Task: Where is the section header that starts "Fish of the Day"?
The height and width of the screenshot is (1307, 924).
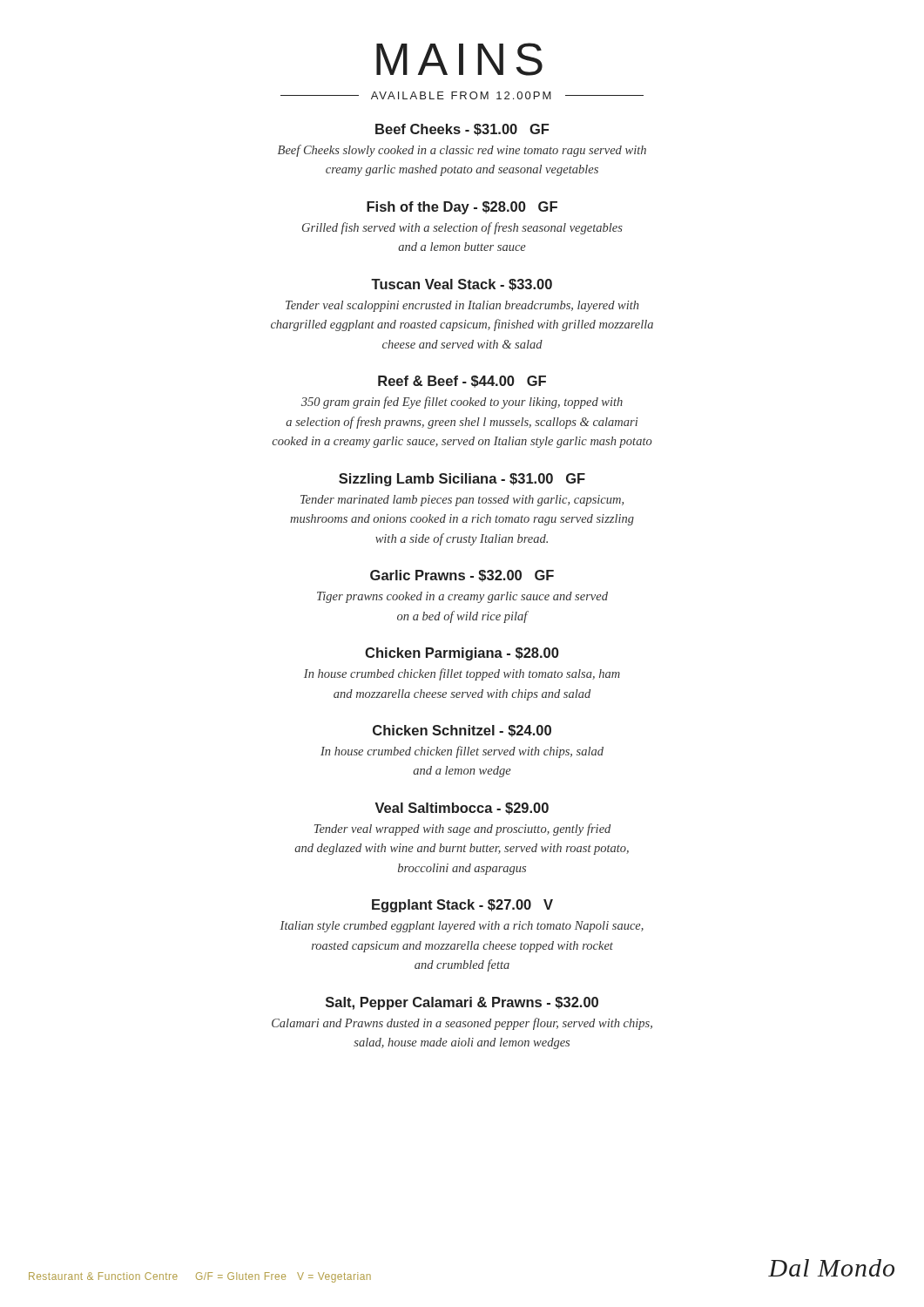Action: (462, 207)
